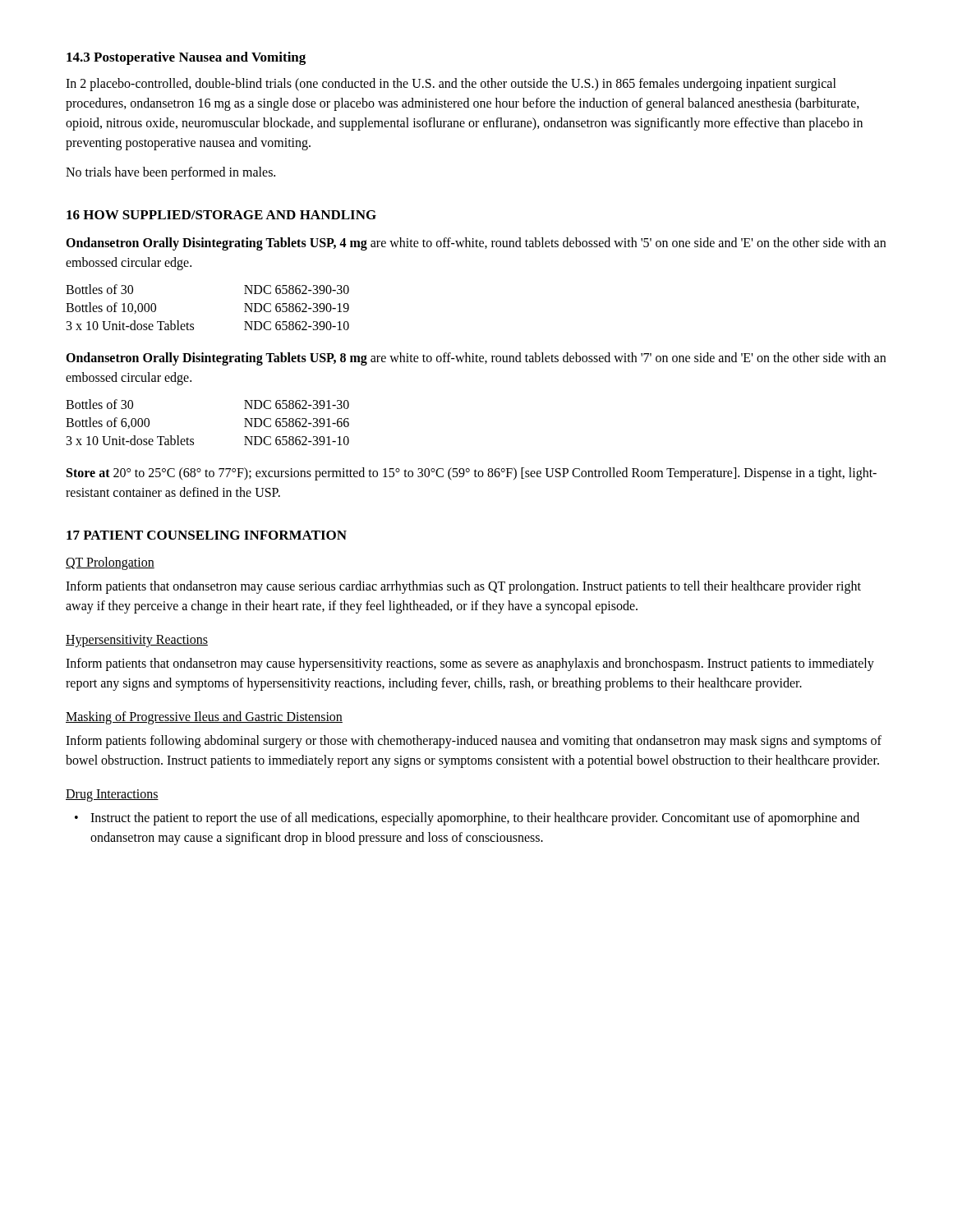Locate the passage starting "Ondansetron Orally Disintegrating Tablets USP, 4 mg are"
Screen dimensions: 1232x953
[476, 253]
